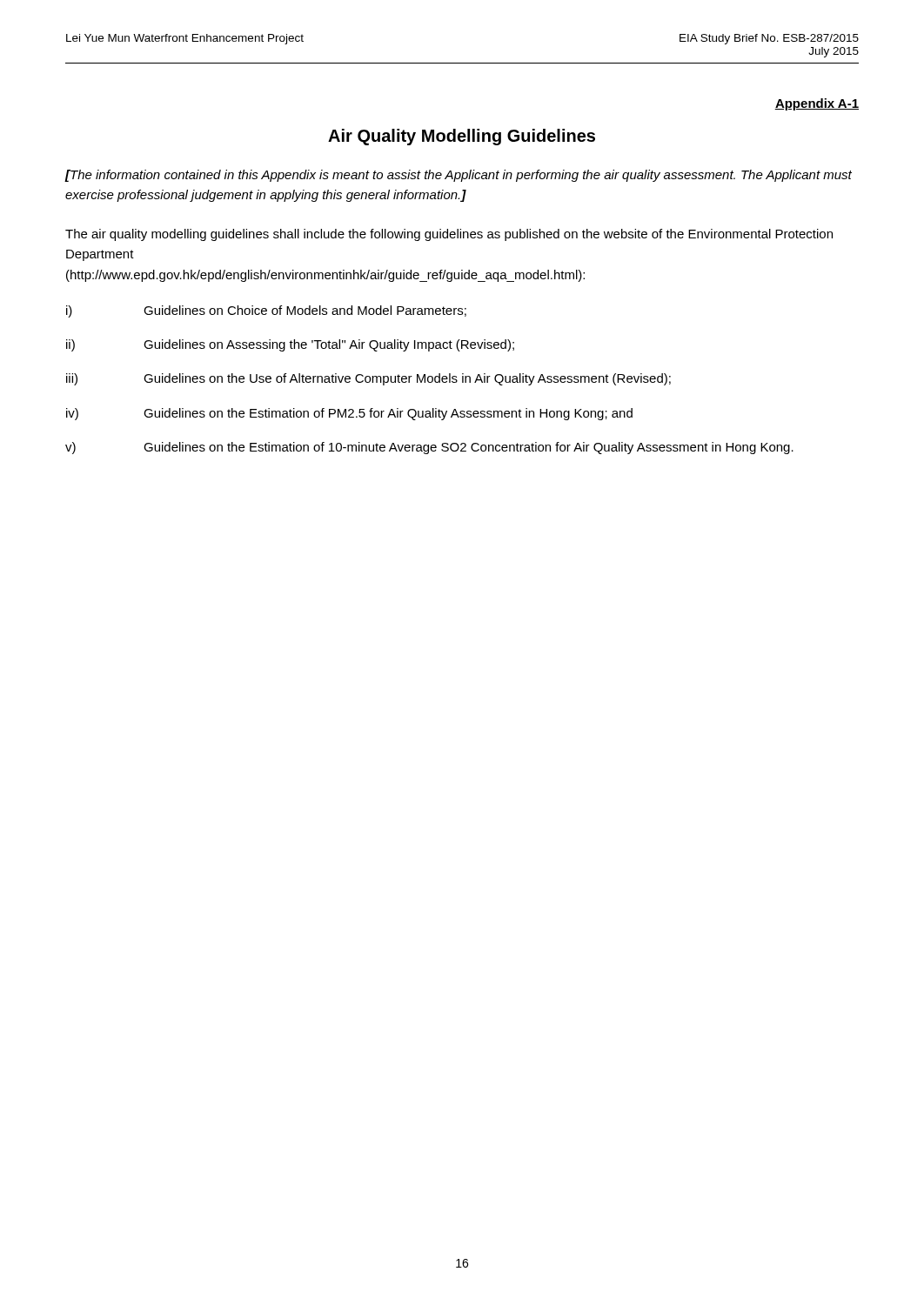Click on the element starting "Air Quality Modelling"
924x1305 pixels.
462,136
